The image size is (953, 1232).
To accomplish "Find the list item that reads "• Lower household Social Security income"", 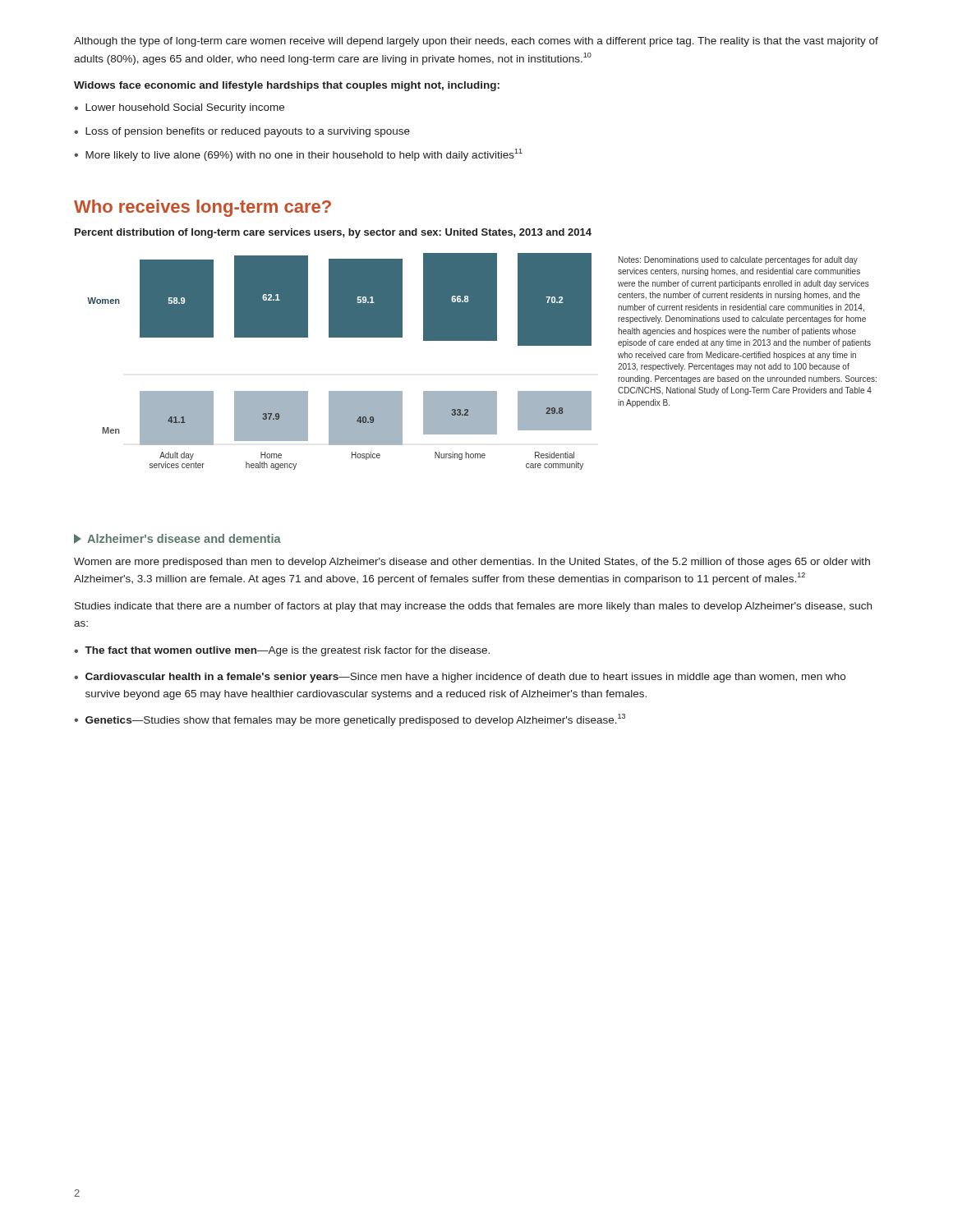I will (179, 109).
